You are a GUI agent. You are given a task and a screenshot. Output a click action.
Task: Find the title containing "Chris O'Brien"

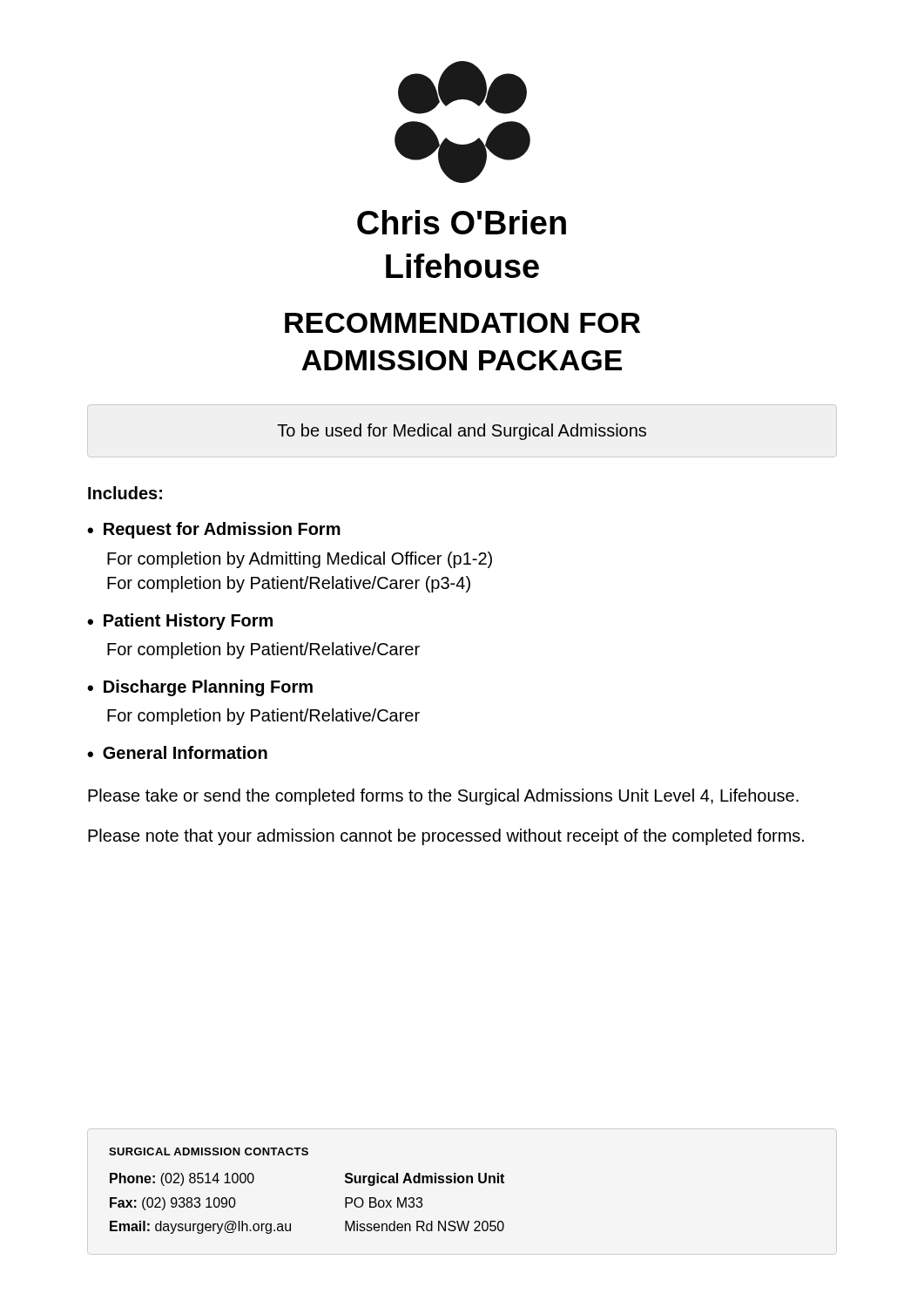point(462,223)
